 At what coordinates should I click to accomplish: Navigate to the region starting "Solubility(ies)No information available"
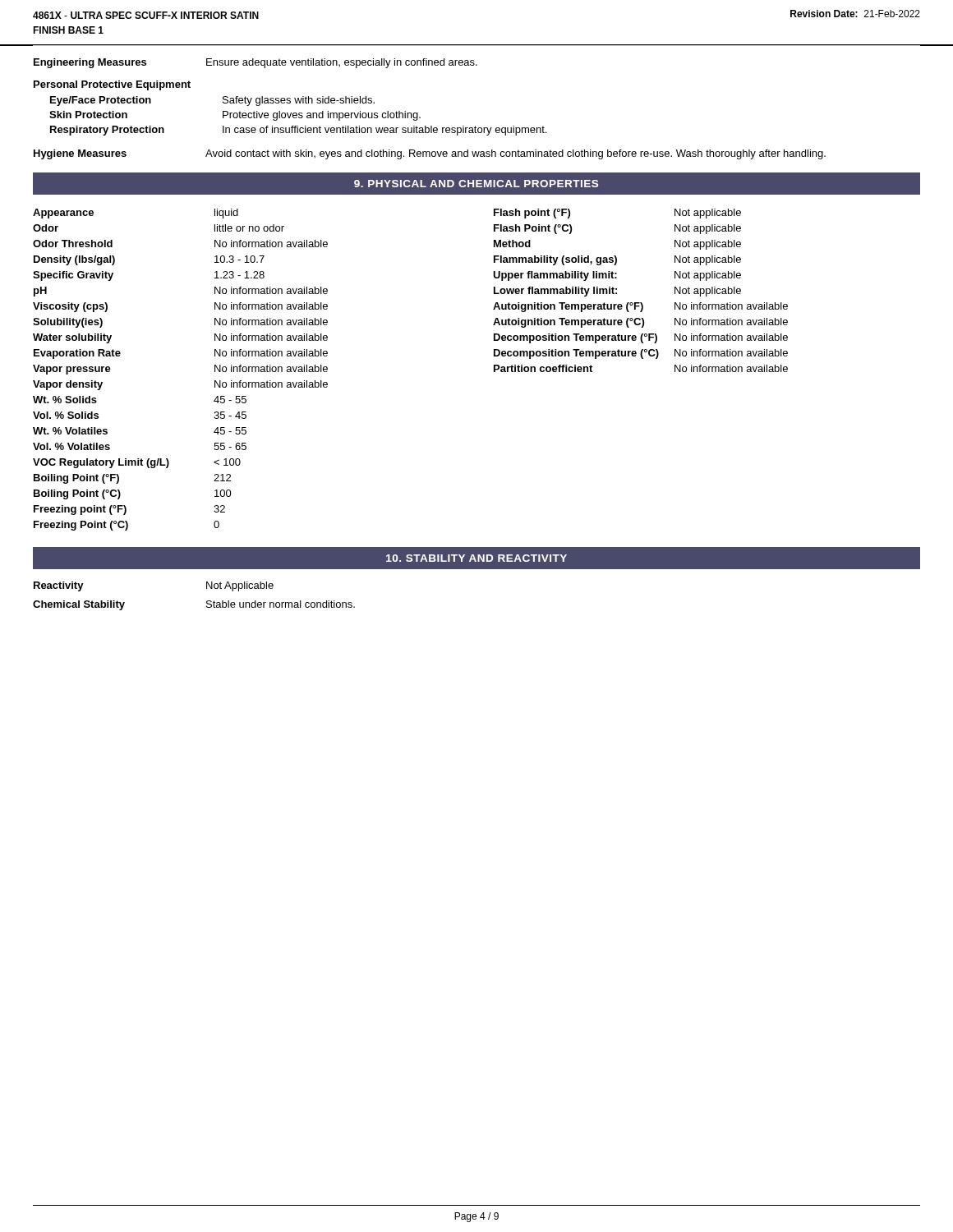click(x=67, y=322)
